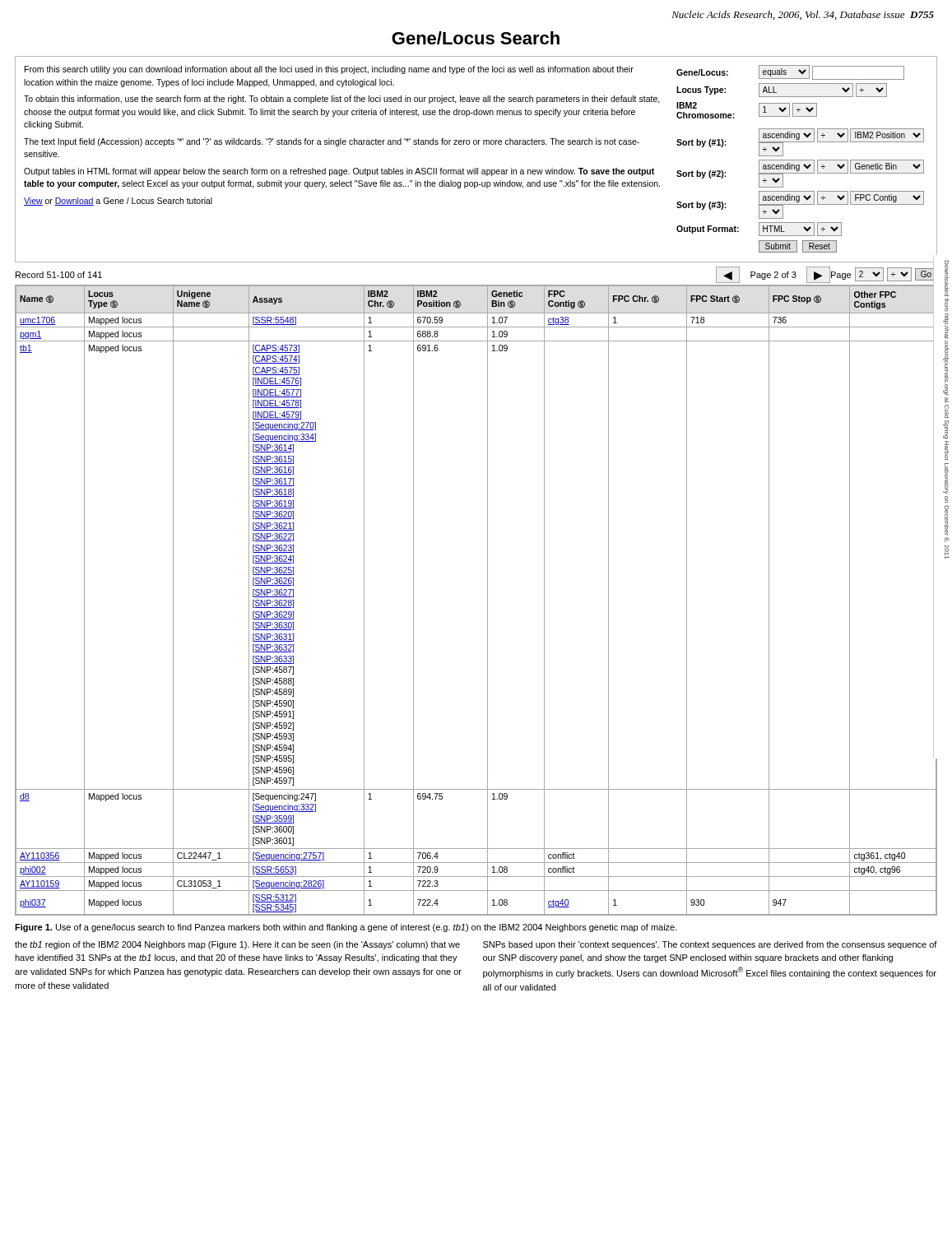Image resolution: width=952 pixels, height=1234 pixels.
Task: Navigate to the element starting "Gene/Locus Search"
Action: [x=476, y=39]
